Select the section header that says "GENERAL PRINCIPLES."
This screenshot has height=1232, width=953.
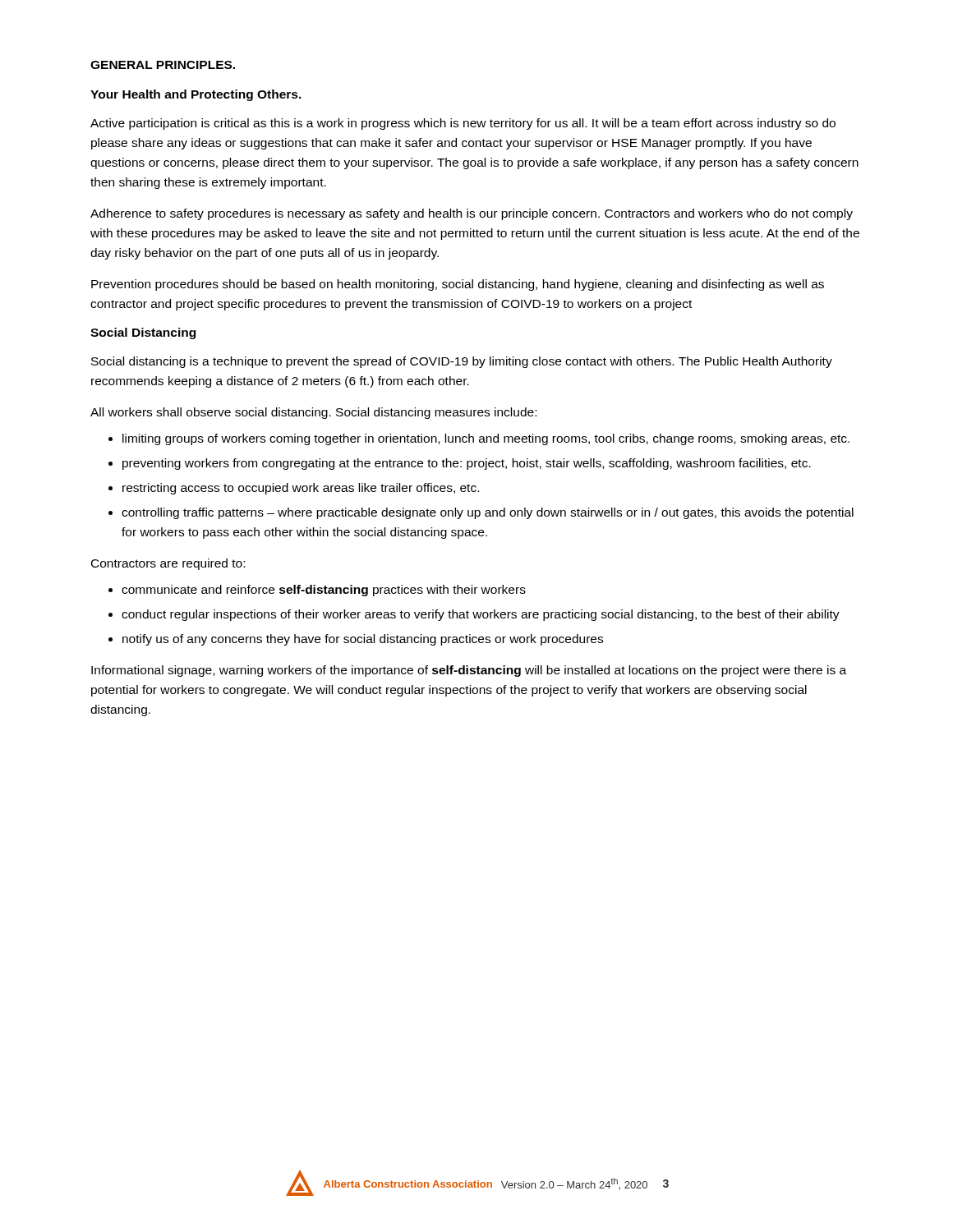tap(163, 64)
